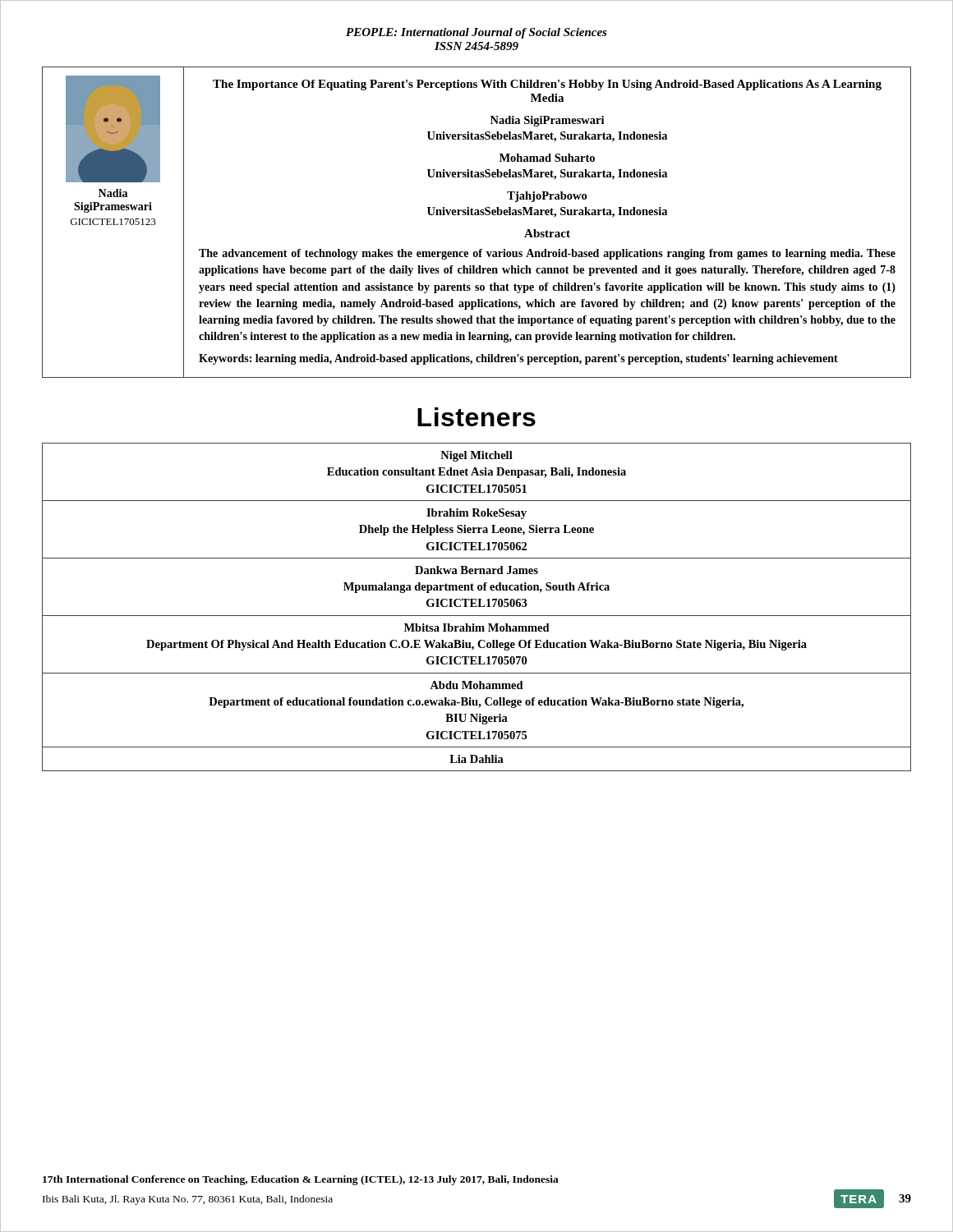
Task: Select the element starting "The Importance Of Equating Parent's Perceptions With"
Action: click(x=547, y=222)
